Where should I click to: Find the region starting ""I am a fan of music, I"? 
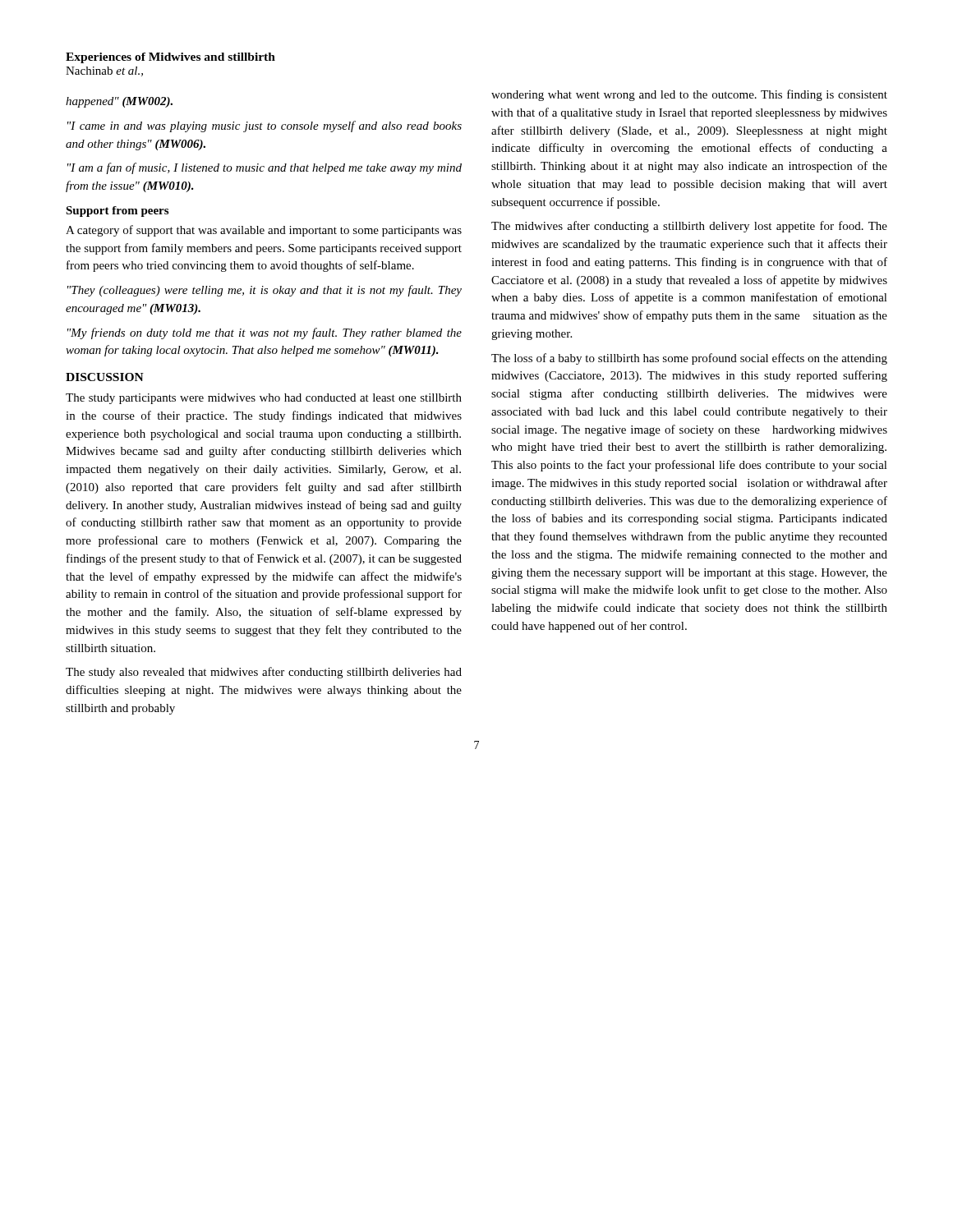pos(264,177)
